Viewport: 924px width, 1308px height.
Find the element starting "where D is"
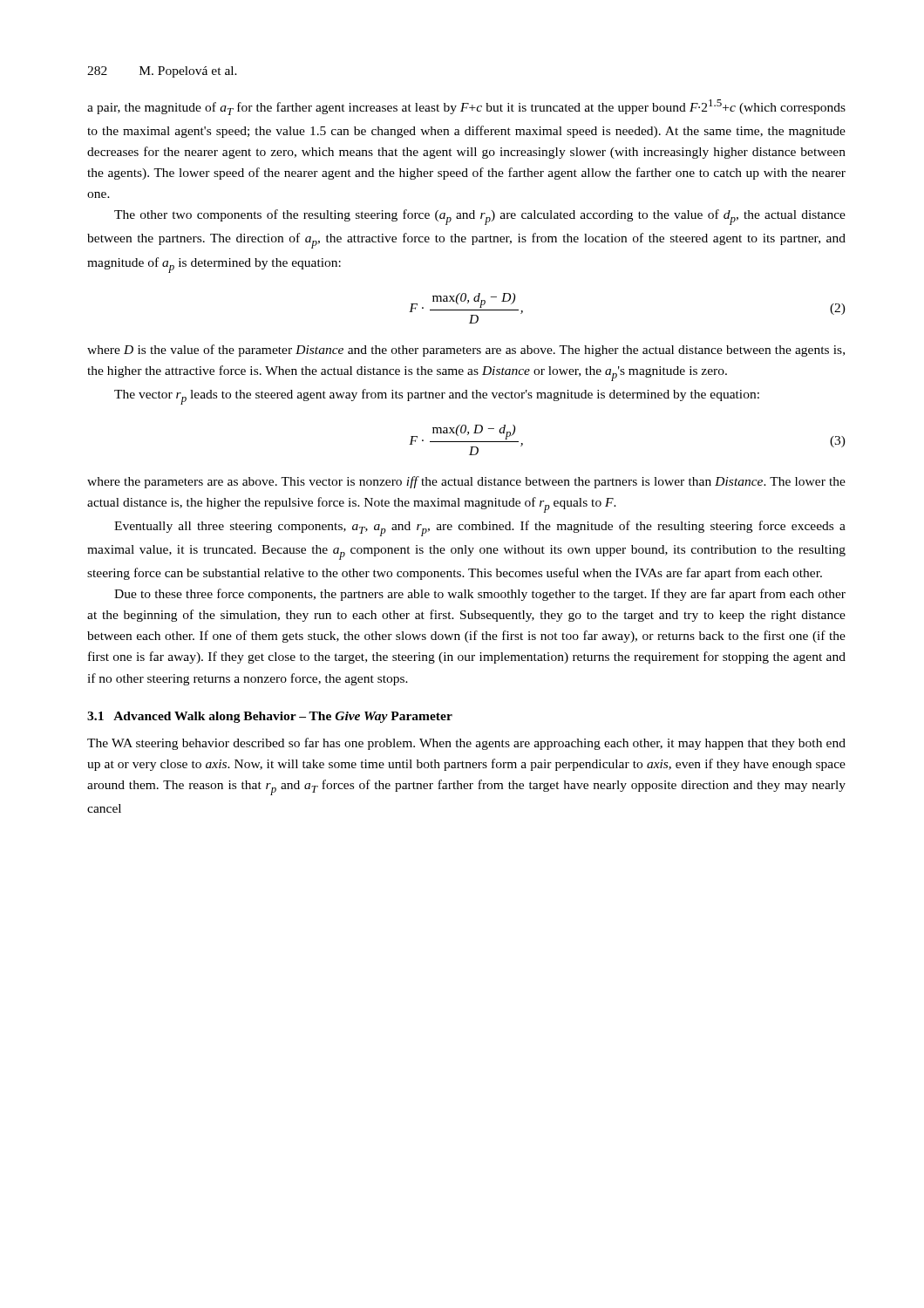pyautogui.click(x=466, y=361)
